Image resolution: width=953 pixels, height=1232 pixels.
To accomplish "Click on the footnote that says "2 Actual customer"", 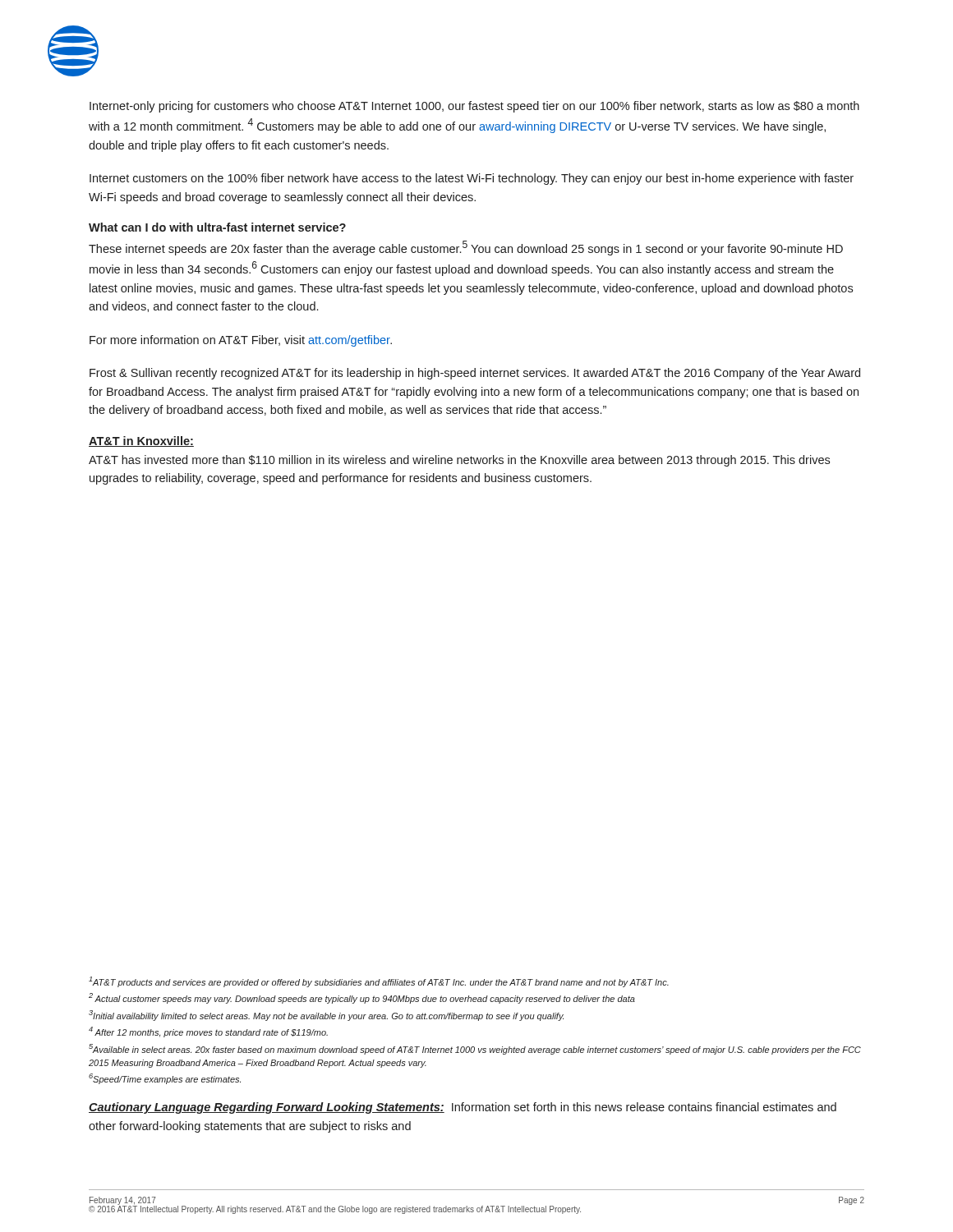I will (x=362, y=997).
